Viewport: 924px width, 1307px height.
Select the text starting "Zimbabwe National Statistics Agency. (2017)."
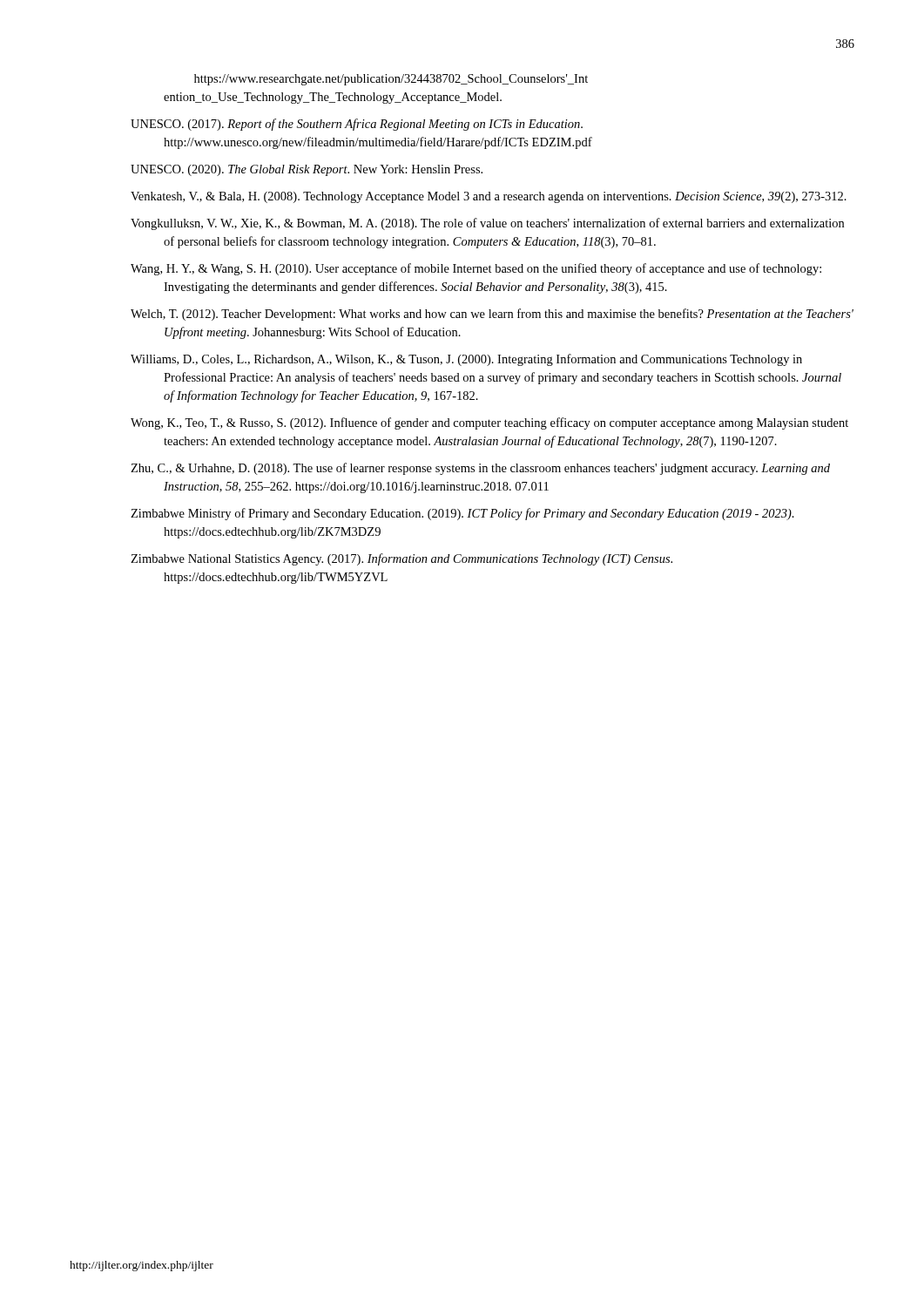pos(402,568)
